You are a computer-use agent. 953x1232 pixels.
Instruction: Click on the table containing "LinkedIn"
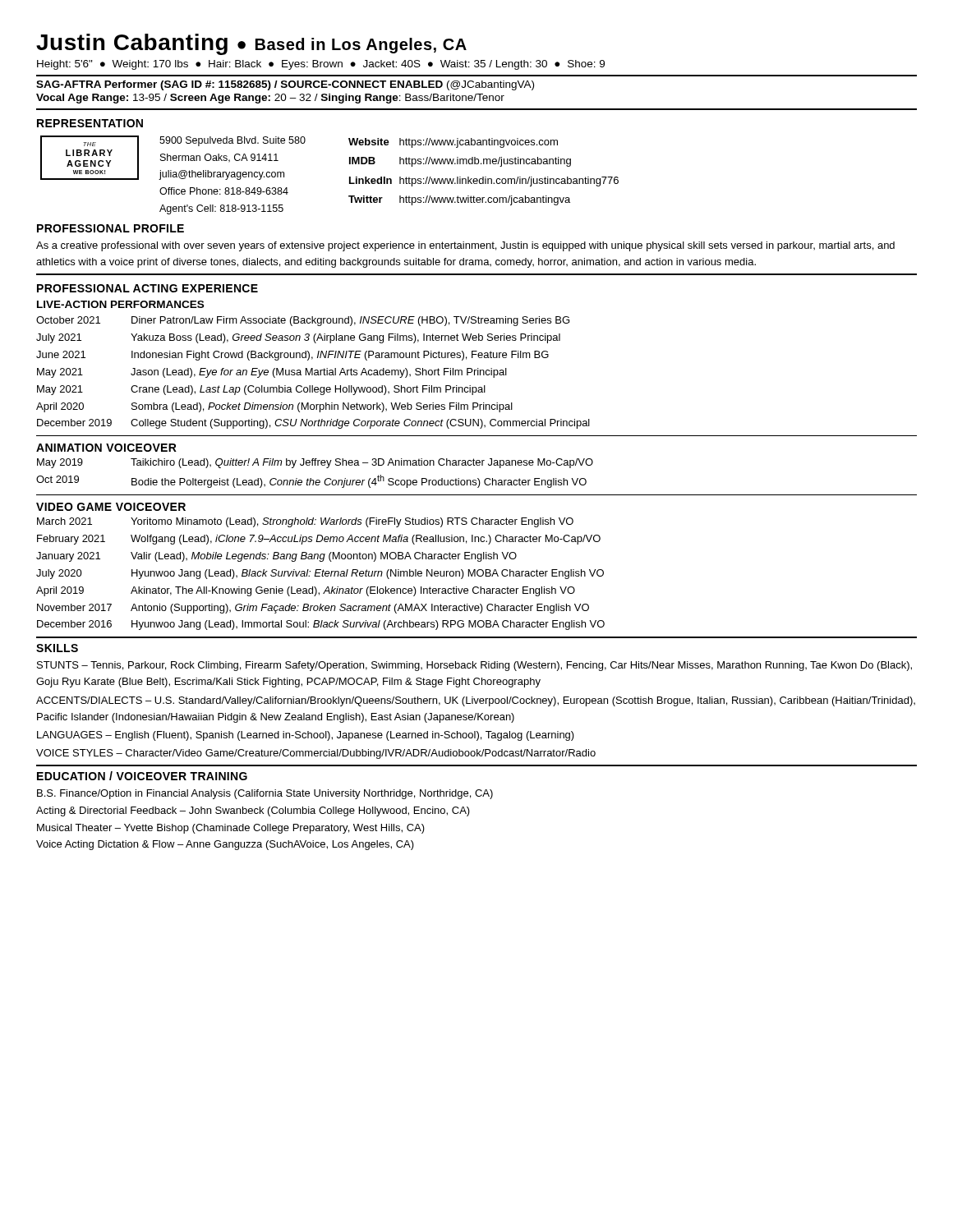coord(476,175)
